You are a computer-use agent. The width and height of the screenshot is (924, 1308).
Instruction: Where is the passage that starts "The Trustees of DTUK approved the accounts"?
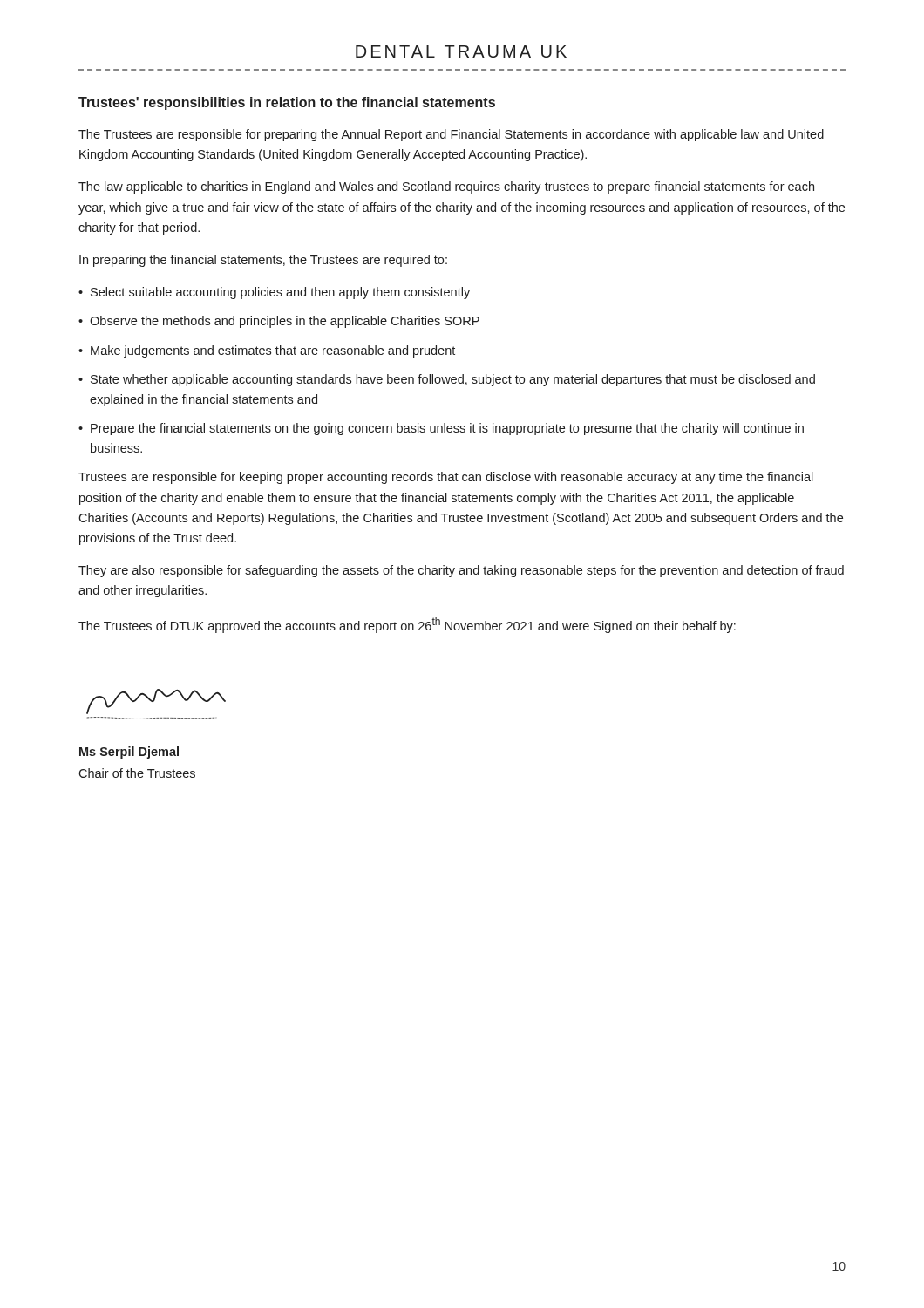coord(407,624)
